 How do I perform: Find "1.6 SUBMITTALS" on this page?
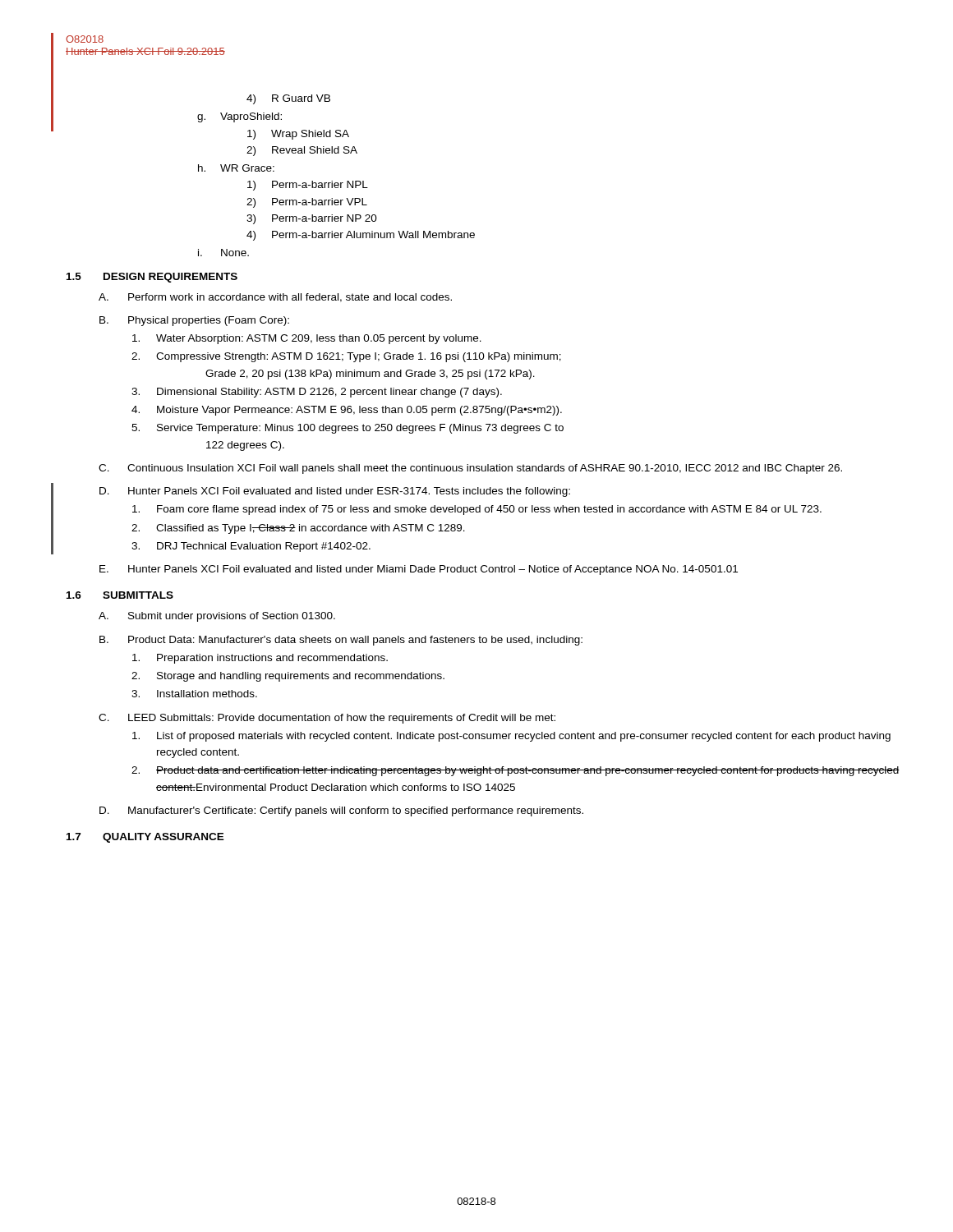click(x=120, y=595)
